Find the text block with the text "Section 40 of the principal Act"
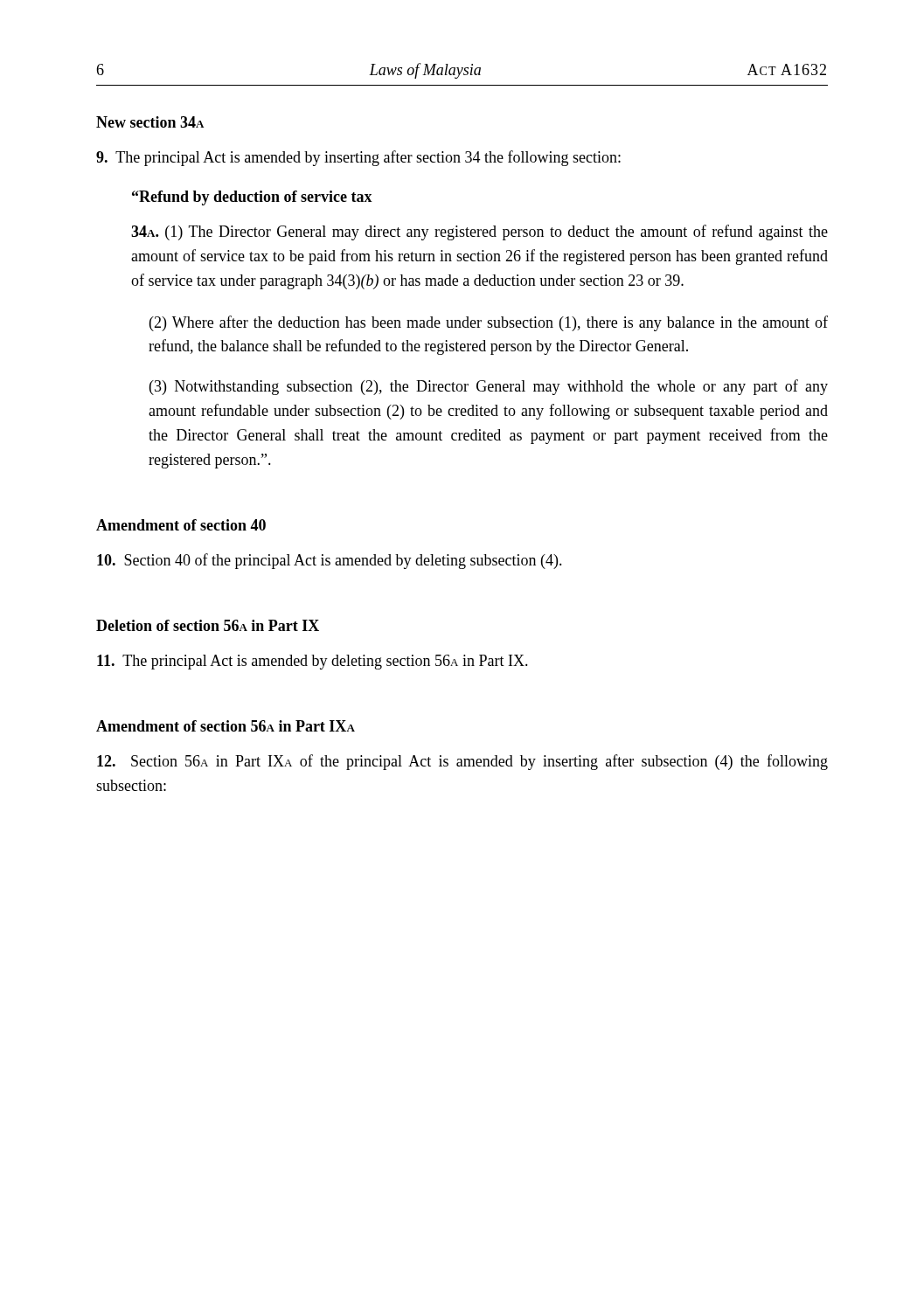Image resolution: width=924 pixels, height=1311 pixels. click(329, 560)
